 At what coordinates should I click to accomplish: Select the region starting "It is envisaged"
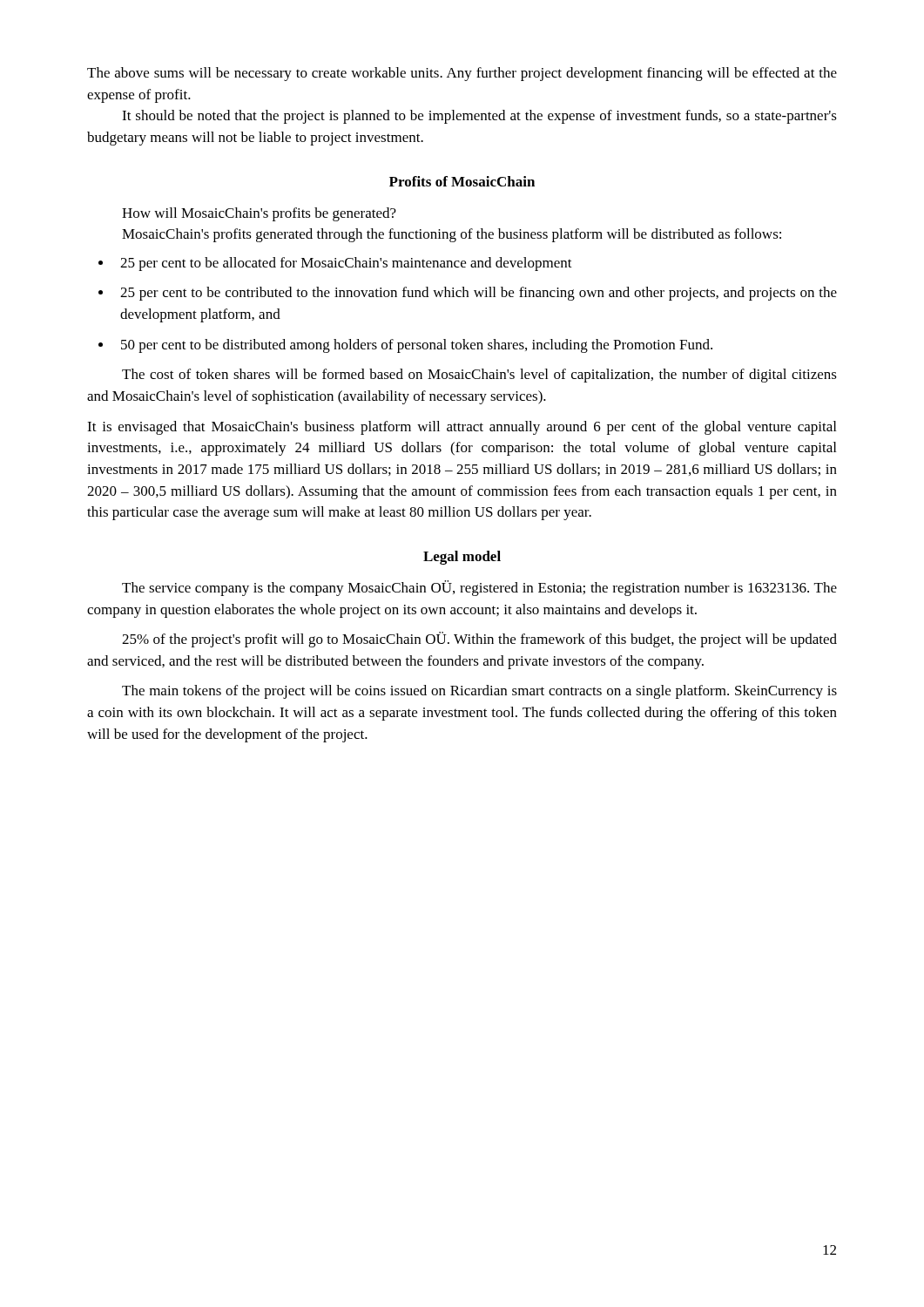pos(462,470)
